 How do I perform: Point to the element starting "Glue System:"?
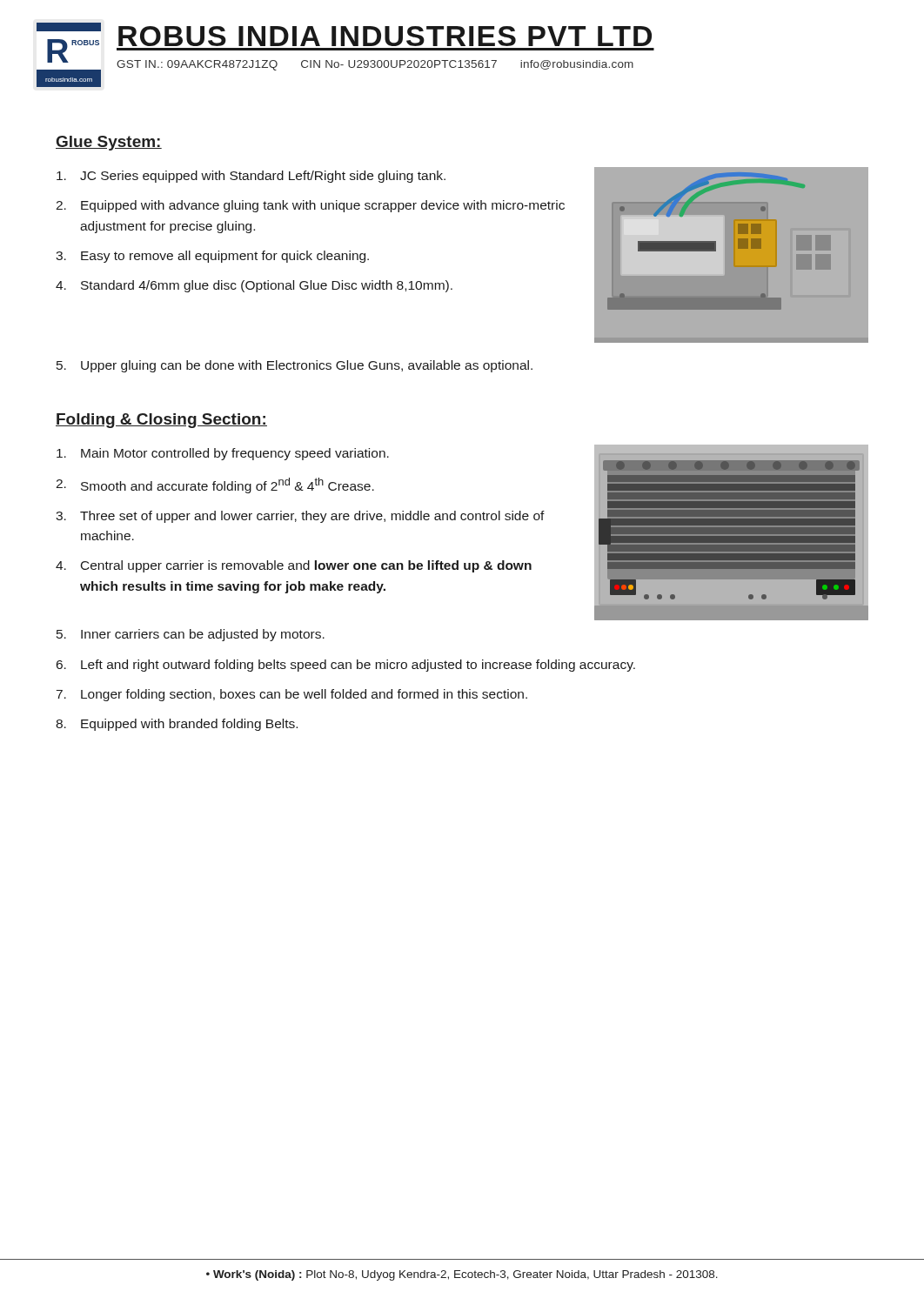pyautogui.click(x=109, y=141)
